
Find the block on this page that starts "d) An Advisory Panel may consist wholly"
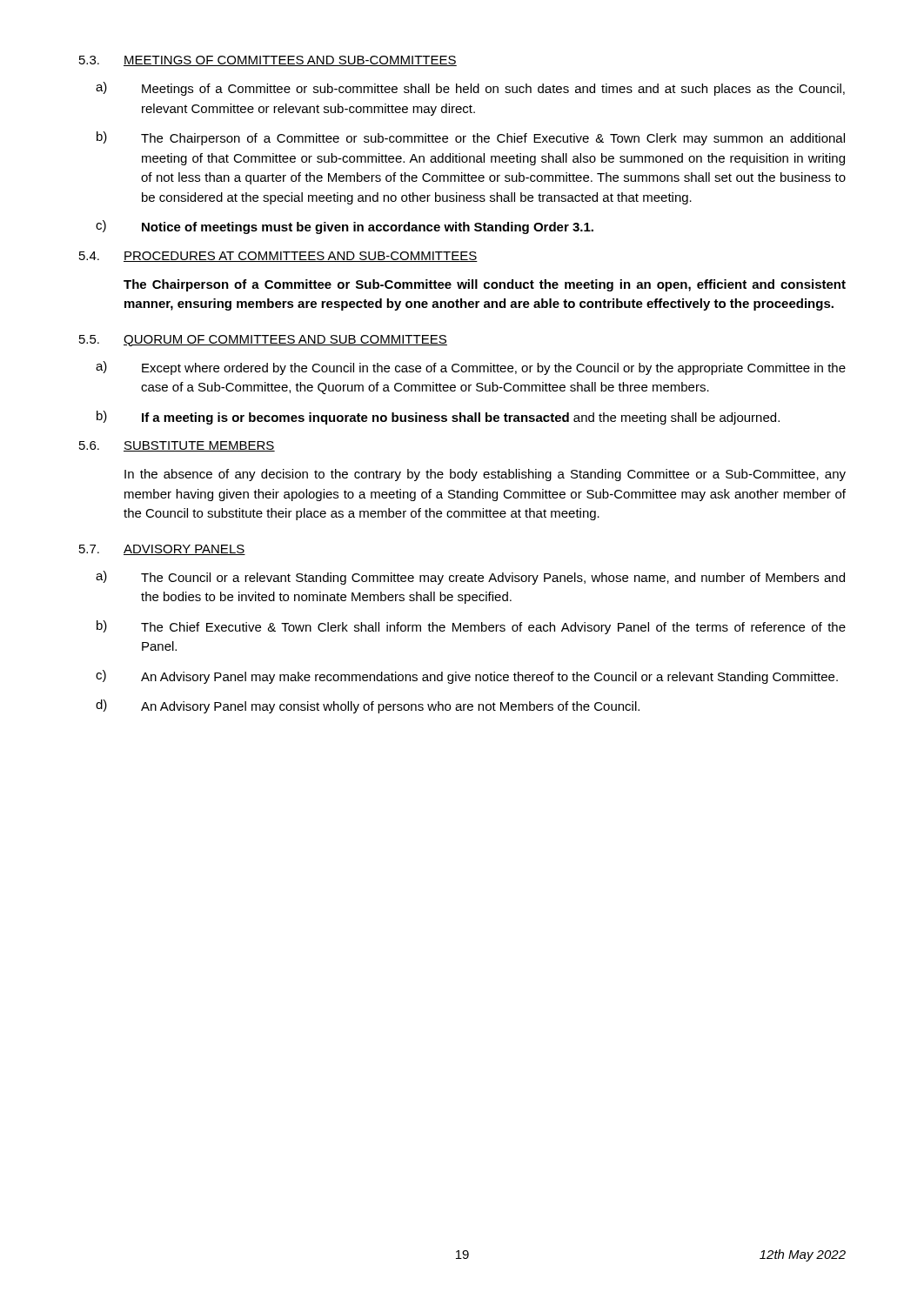(462, 707)
